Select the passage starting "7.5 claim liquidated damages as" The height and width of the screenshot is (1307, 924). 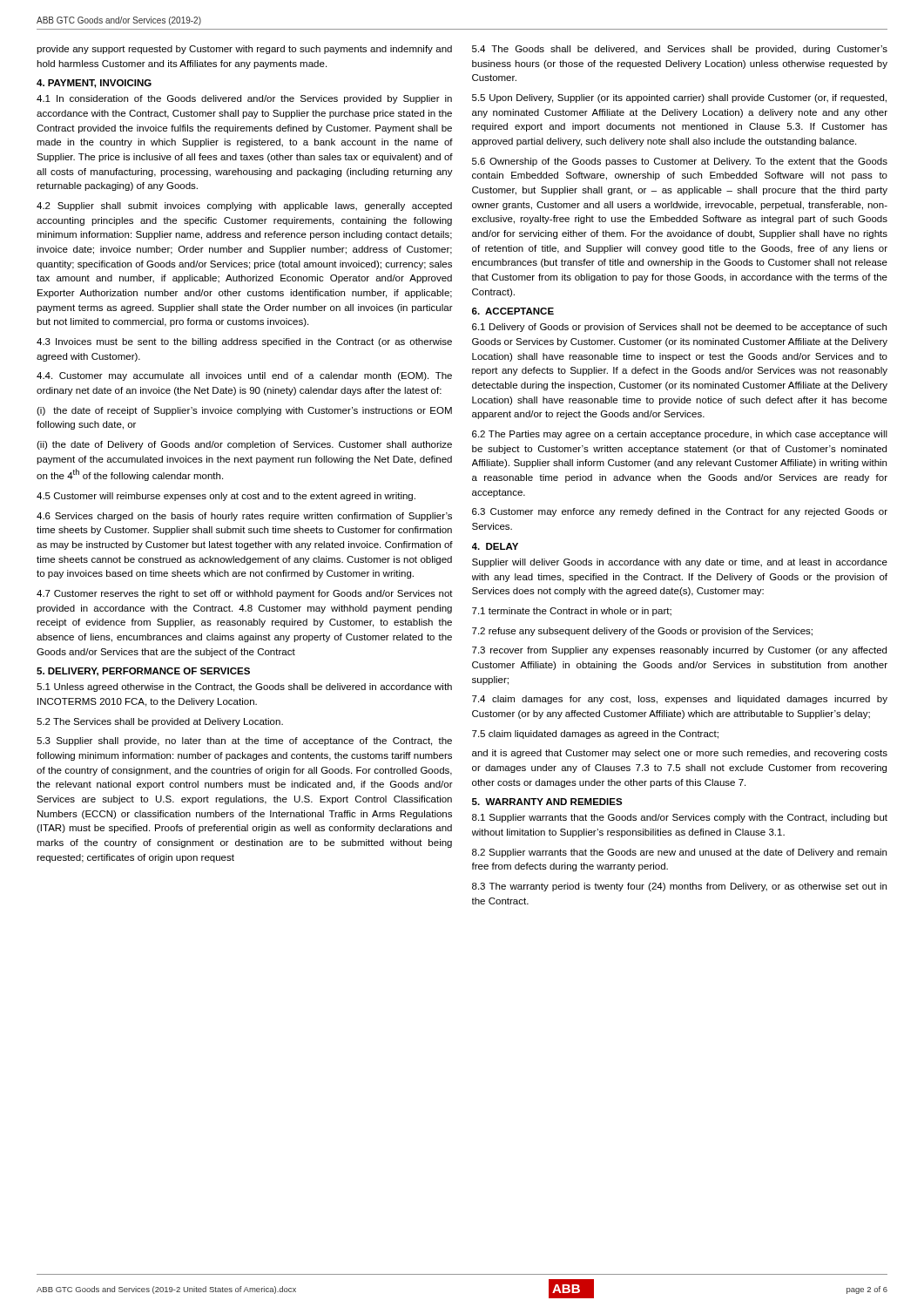680,734
